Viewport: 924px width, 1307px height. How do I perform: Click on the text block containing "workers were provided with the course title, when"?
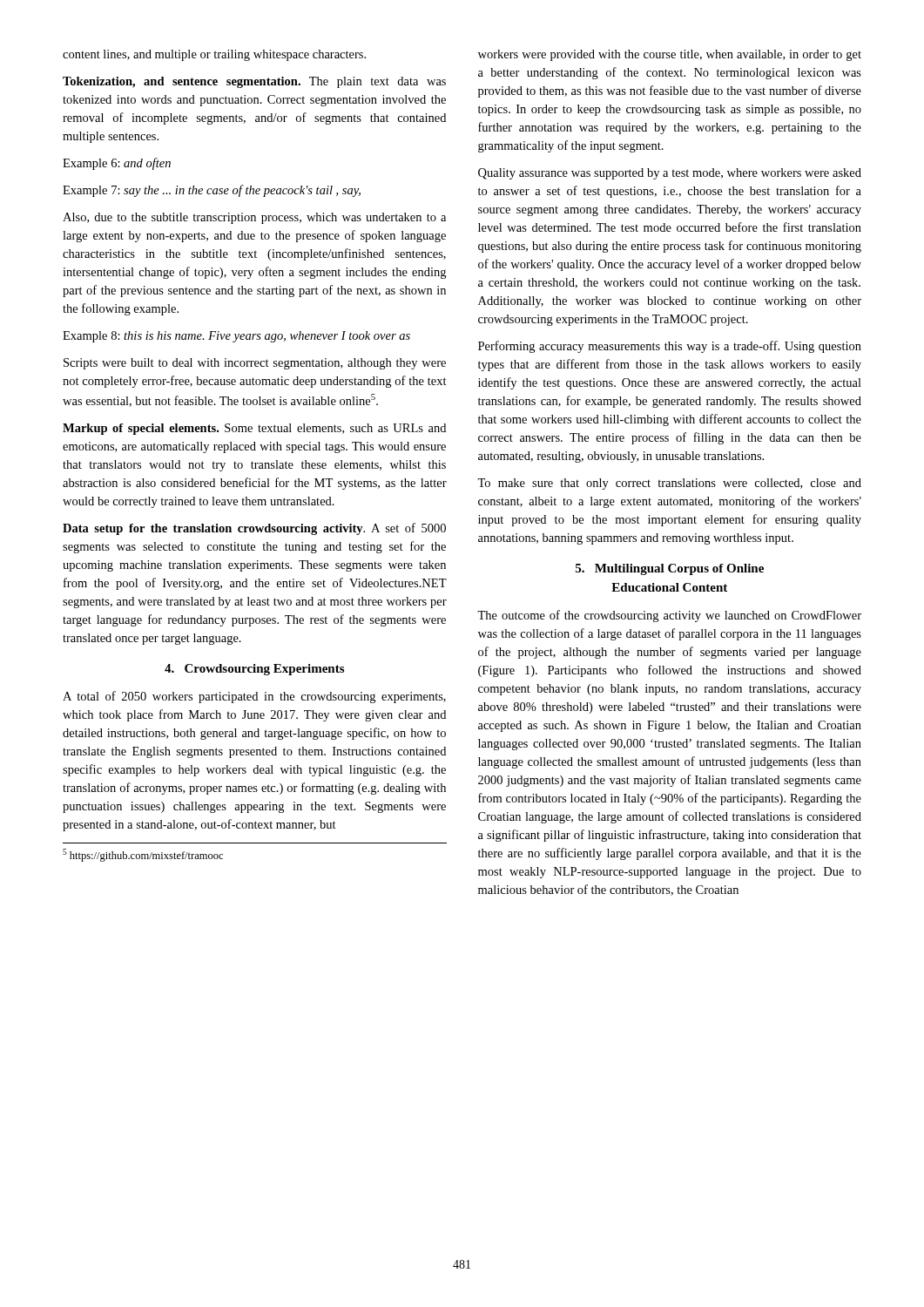point(669,100)
